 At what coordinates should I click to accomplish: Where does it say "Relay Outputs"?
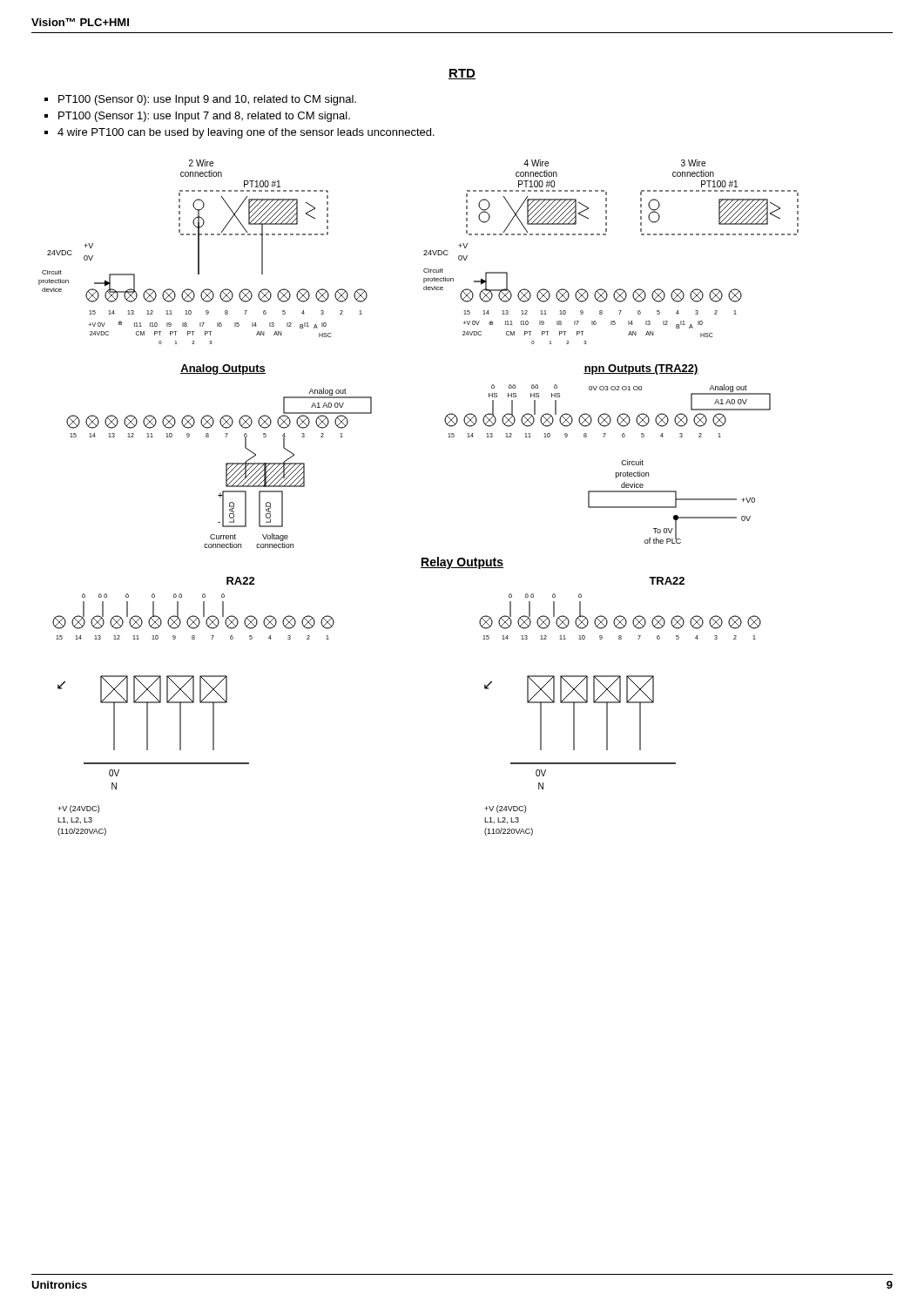(x=462, y=562)
